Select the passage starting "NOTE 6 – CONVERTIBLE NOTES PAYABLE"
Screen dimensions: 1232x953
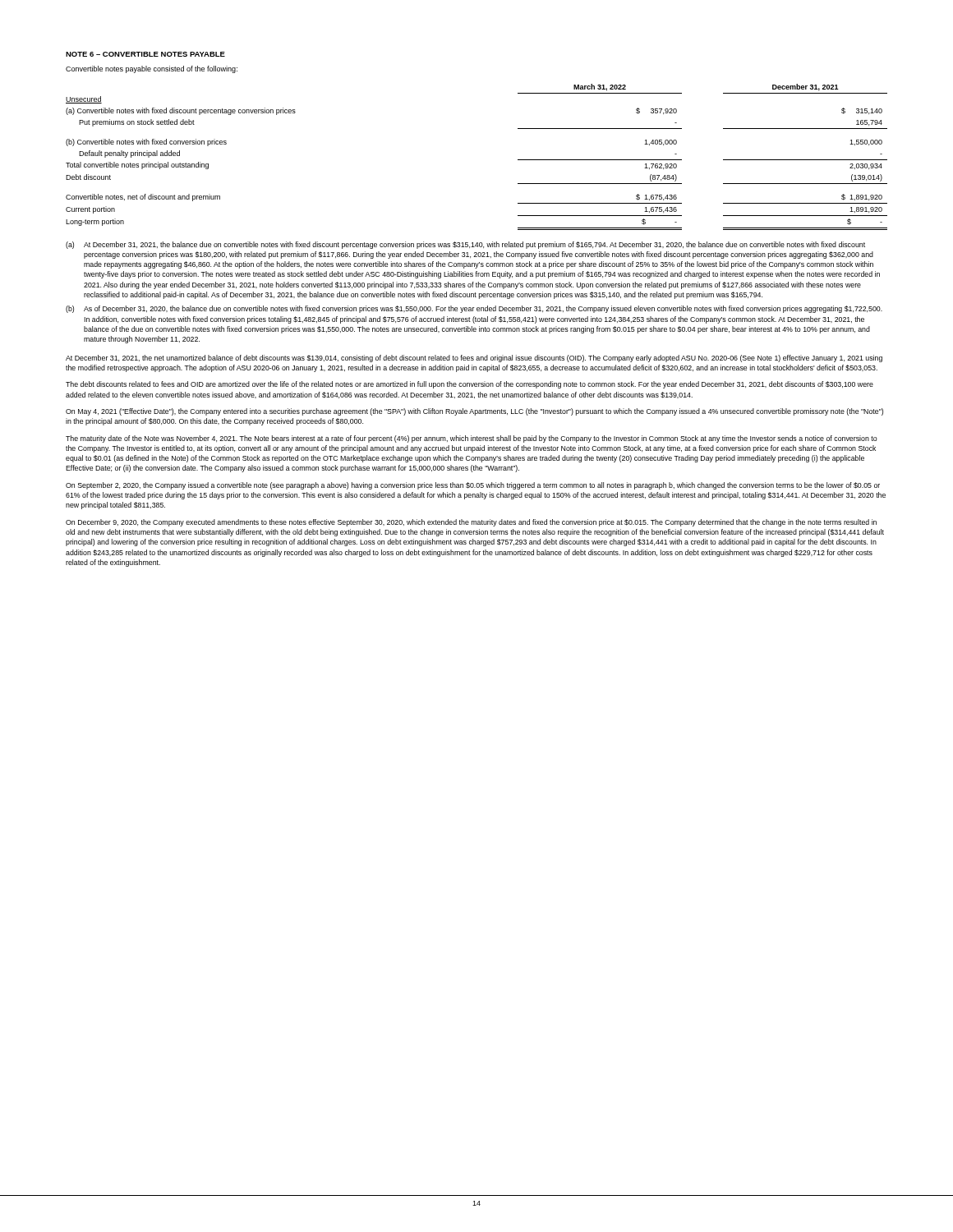tap(145, 54)
